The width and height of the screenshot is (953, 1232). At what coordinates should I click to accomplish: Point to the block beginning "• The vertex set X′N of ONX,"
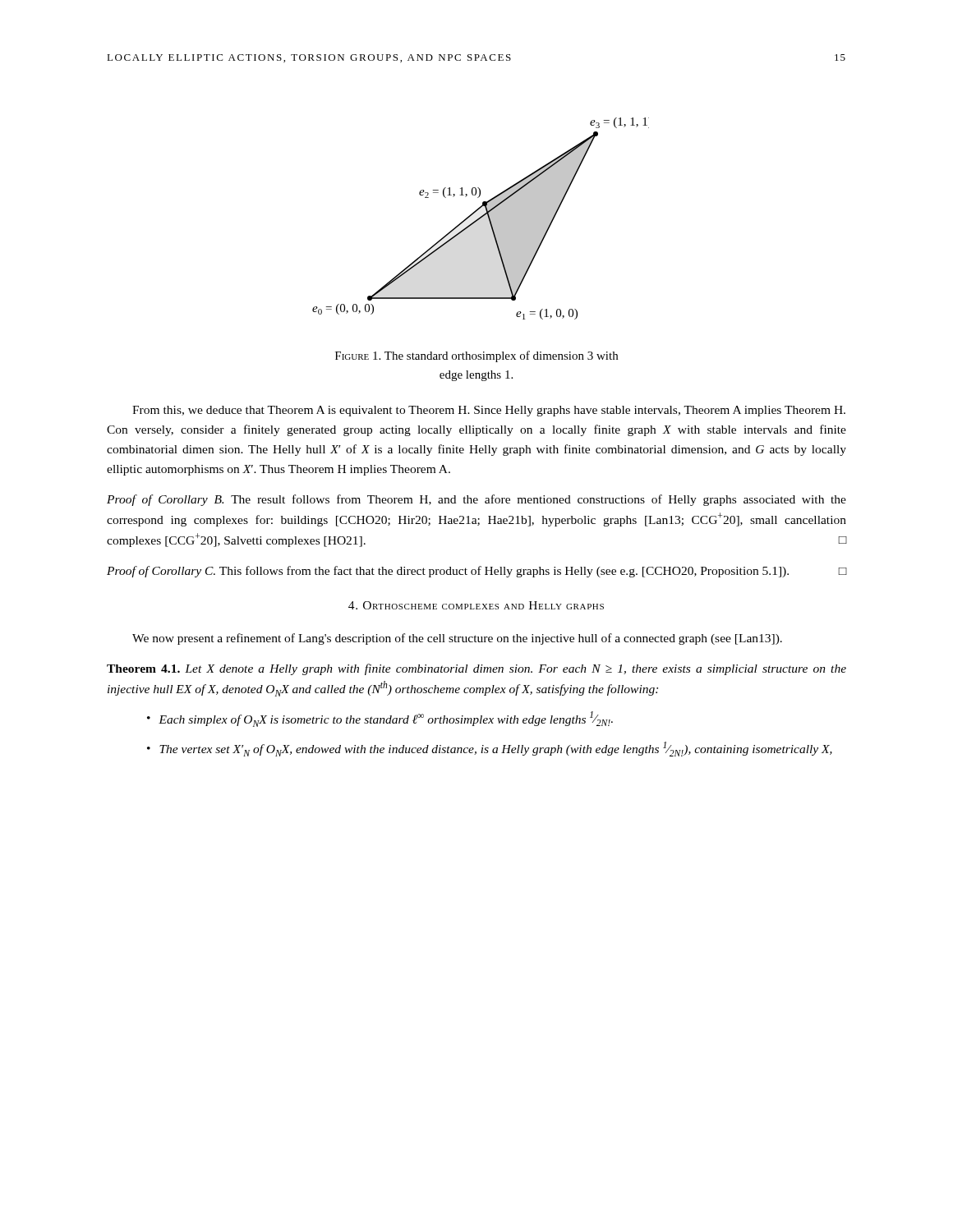[x=489, y=750]
